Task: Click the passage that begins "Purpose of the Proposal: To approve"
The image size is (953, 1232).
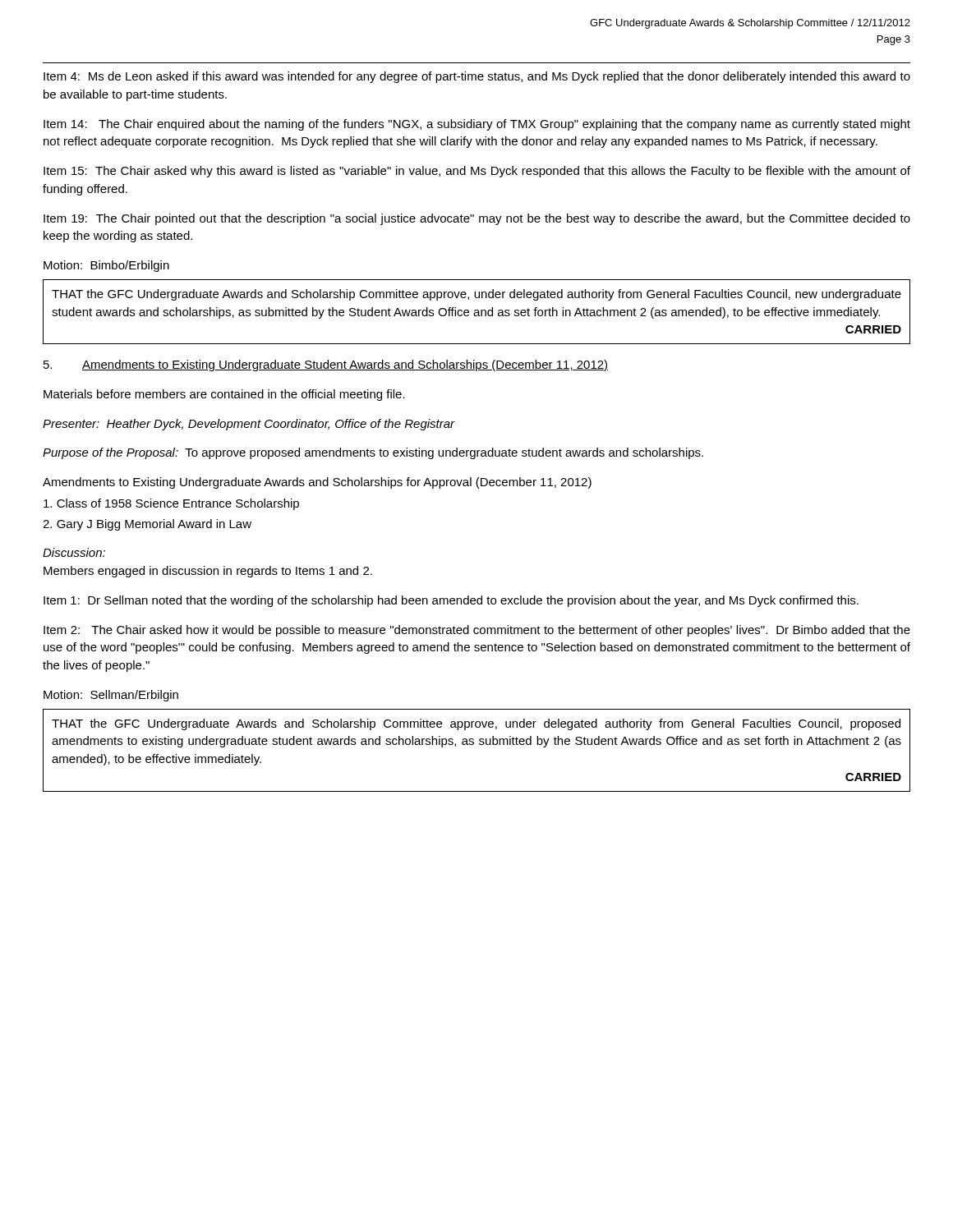Action: tap(373, 452)
